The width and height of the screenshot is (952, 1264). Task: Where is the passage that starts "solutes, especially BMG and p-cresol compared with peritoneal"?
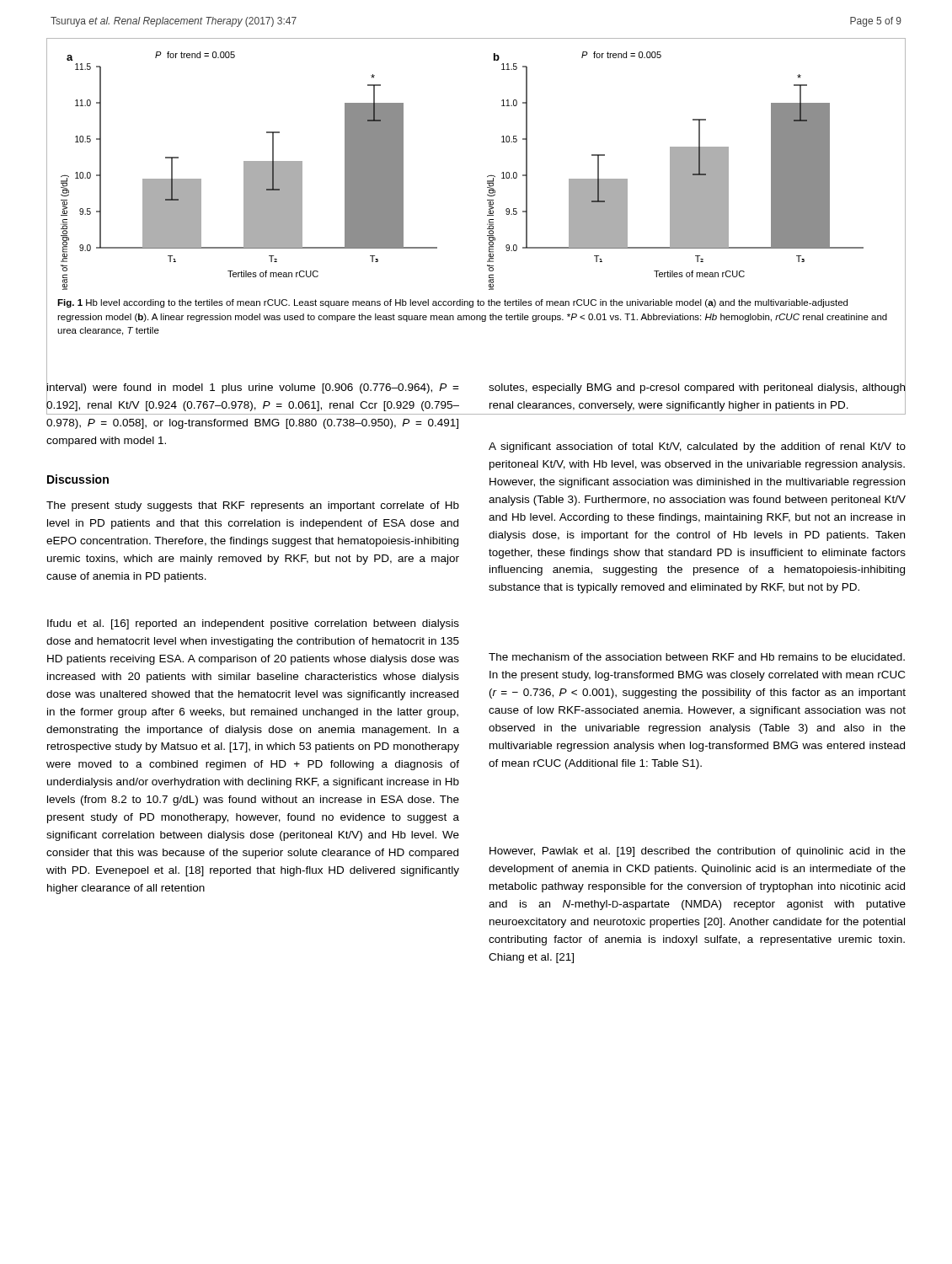point(697,396)
